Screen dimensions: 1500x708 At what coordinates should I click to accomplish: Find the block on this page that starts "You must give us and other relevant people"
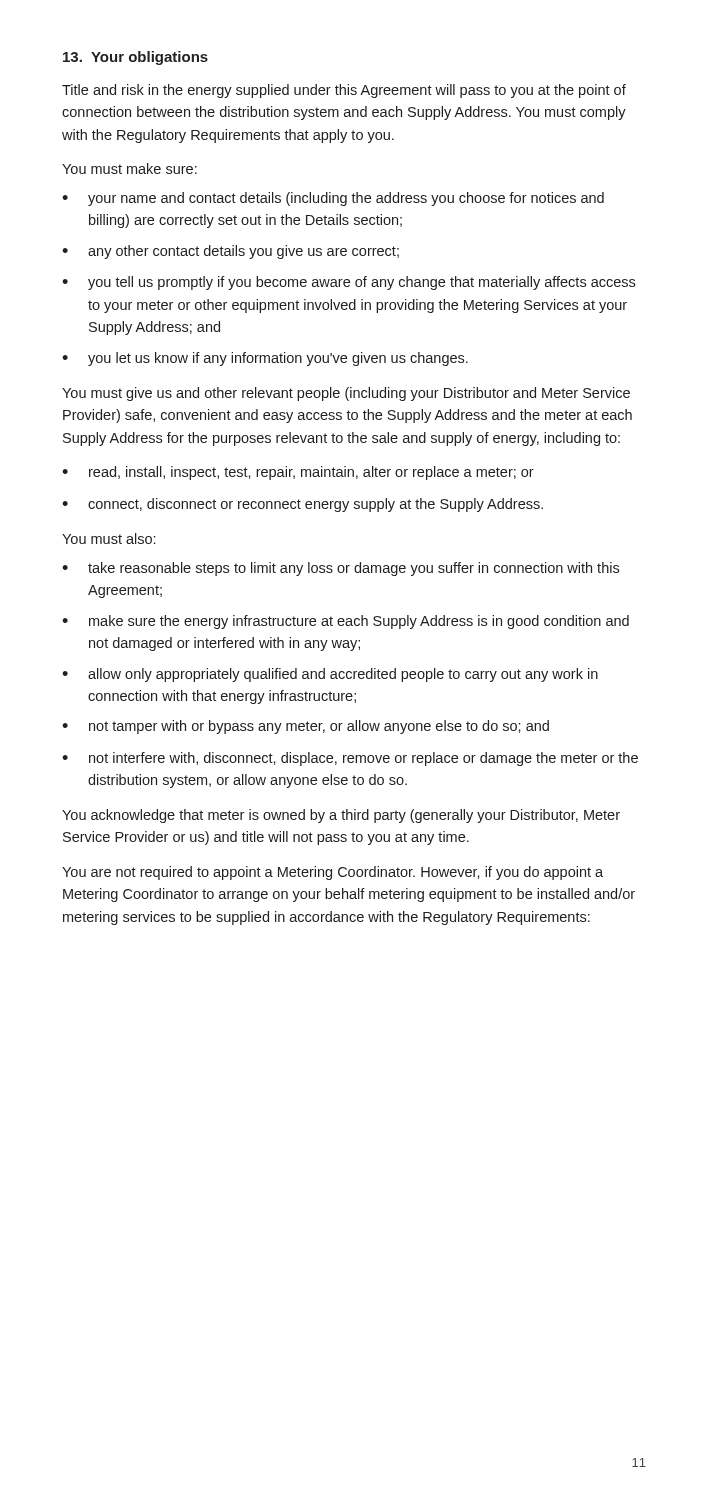[347, 416]
